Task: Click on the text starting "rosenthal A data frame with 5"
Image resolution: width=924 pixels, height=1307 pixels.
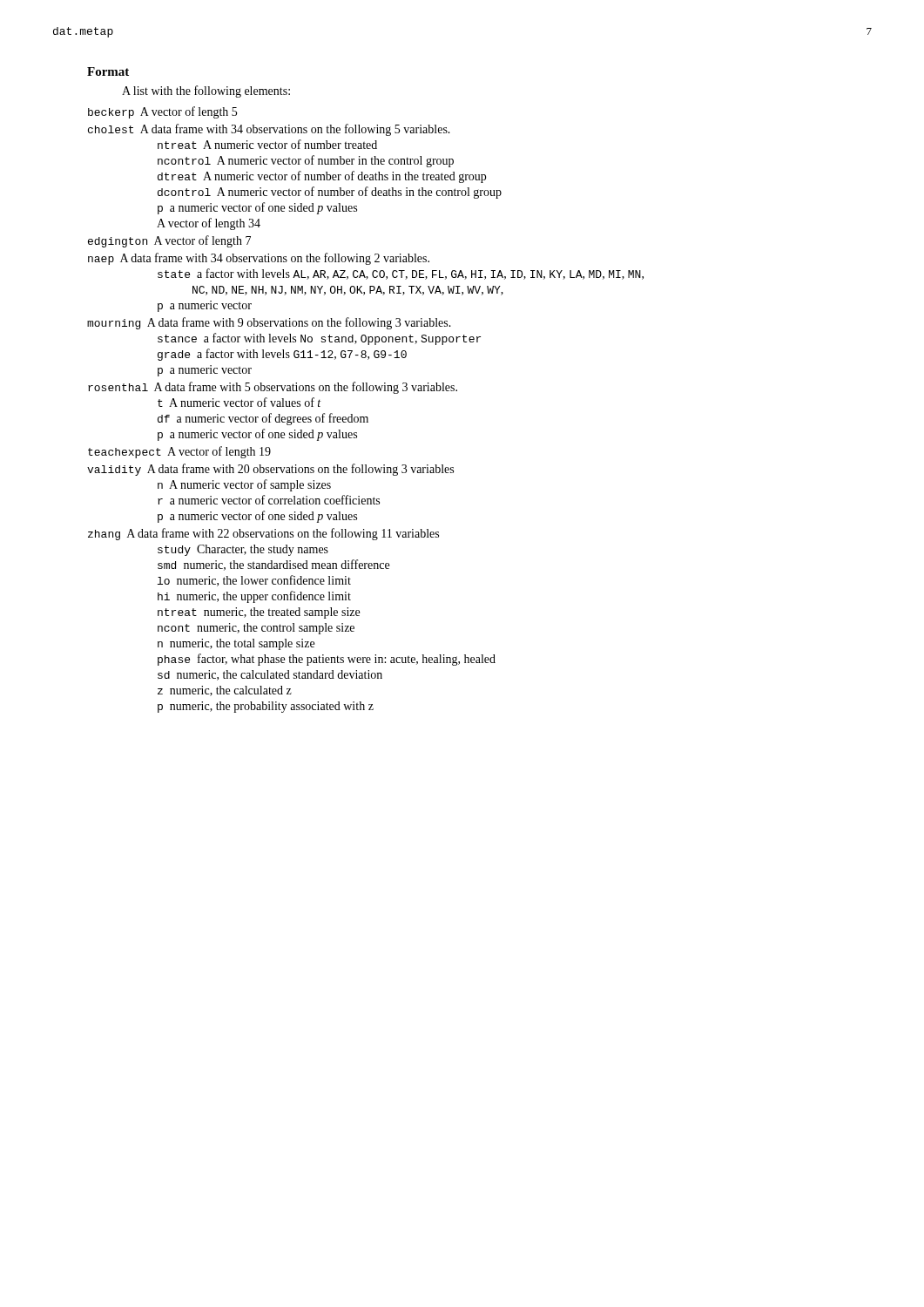Action: 273,388
